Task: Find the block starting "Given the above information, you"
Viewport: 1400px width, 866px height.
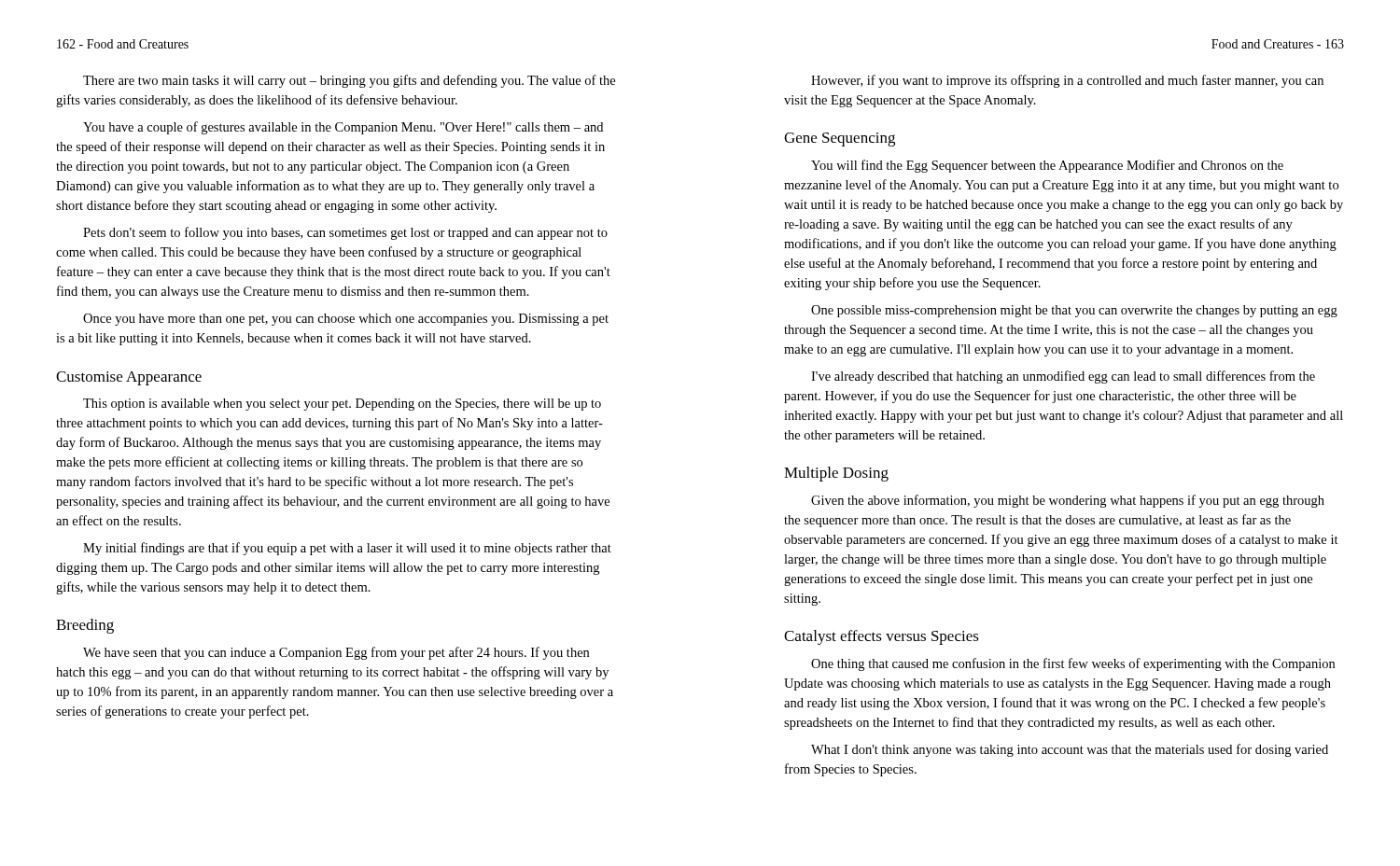Action: pyautogui.click(x=1064, y=550)
